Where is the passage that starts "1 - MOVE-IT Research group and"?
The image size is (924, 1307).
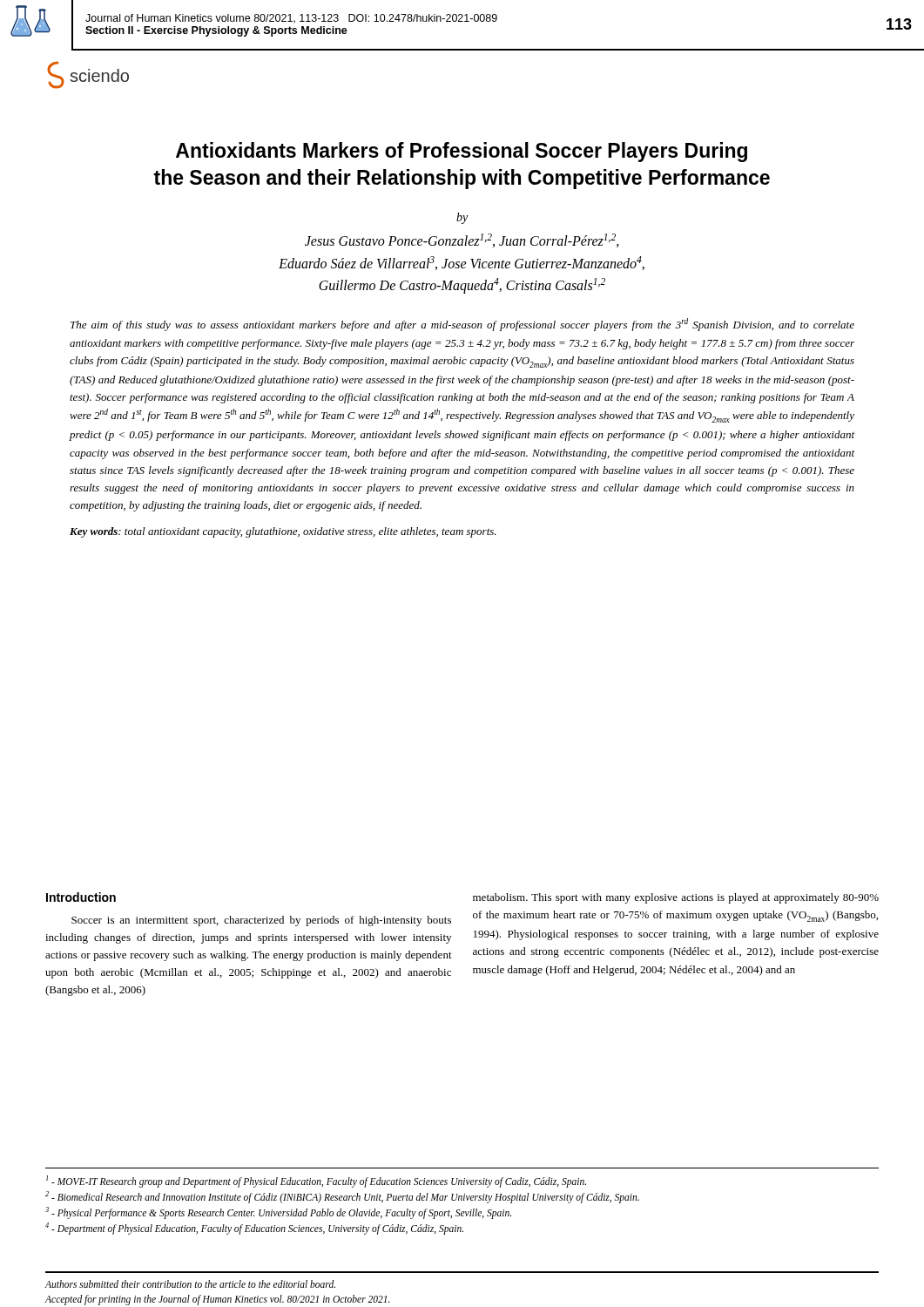point(316,1181)
